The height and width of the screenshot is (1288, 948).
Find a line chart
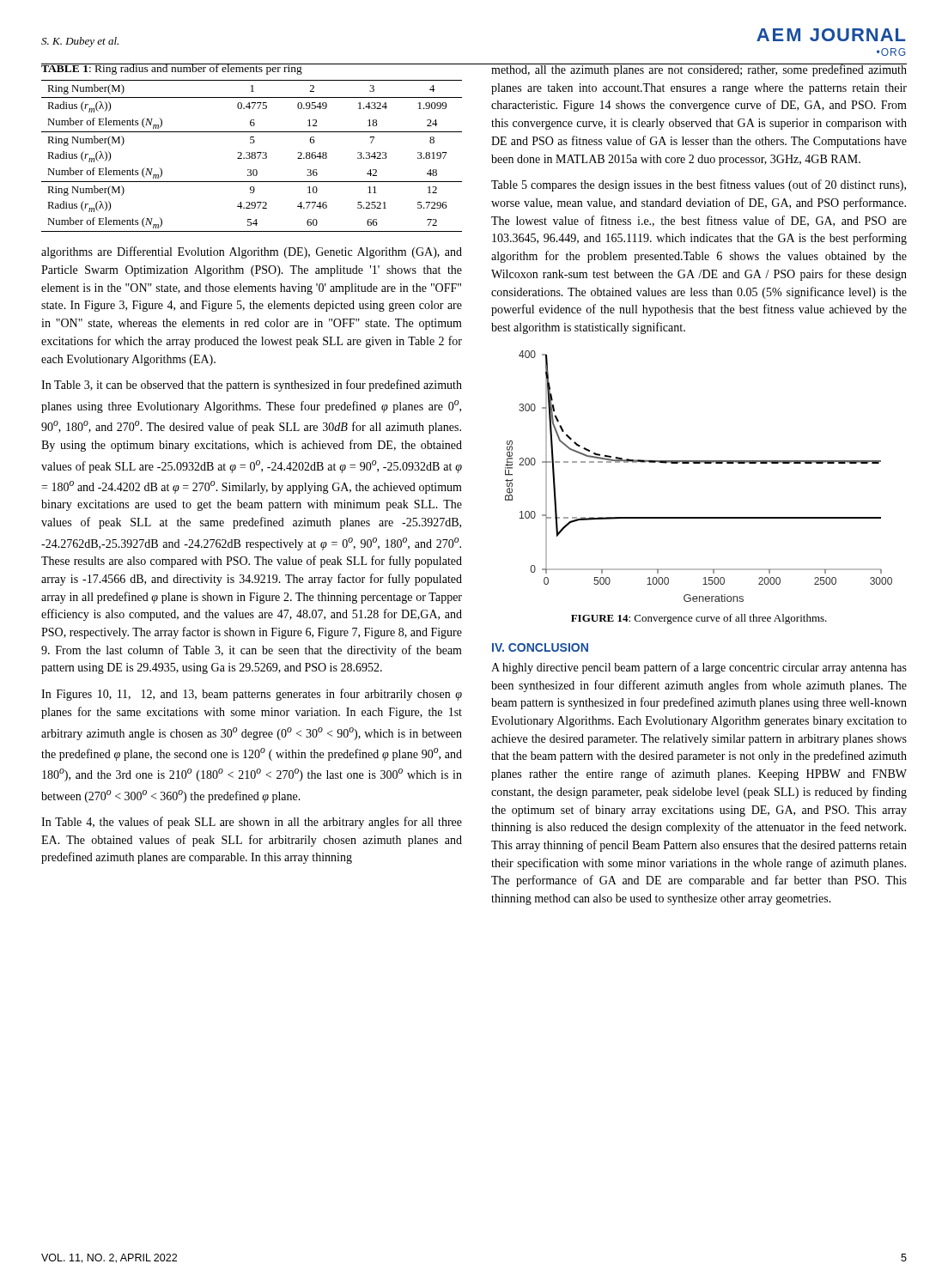coord(699,476)
